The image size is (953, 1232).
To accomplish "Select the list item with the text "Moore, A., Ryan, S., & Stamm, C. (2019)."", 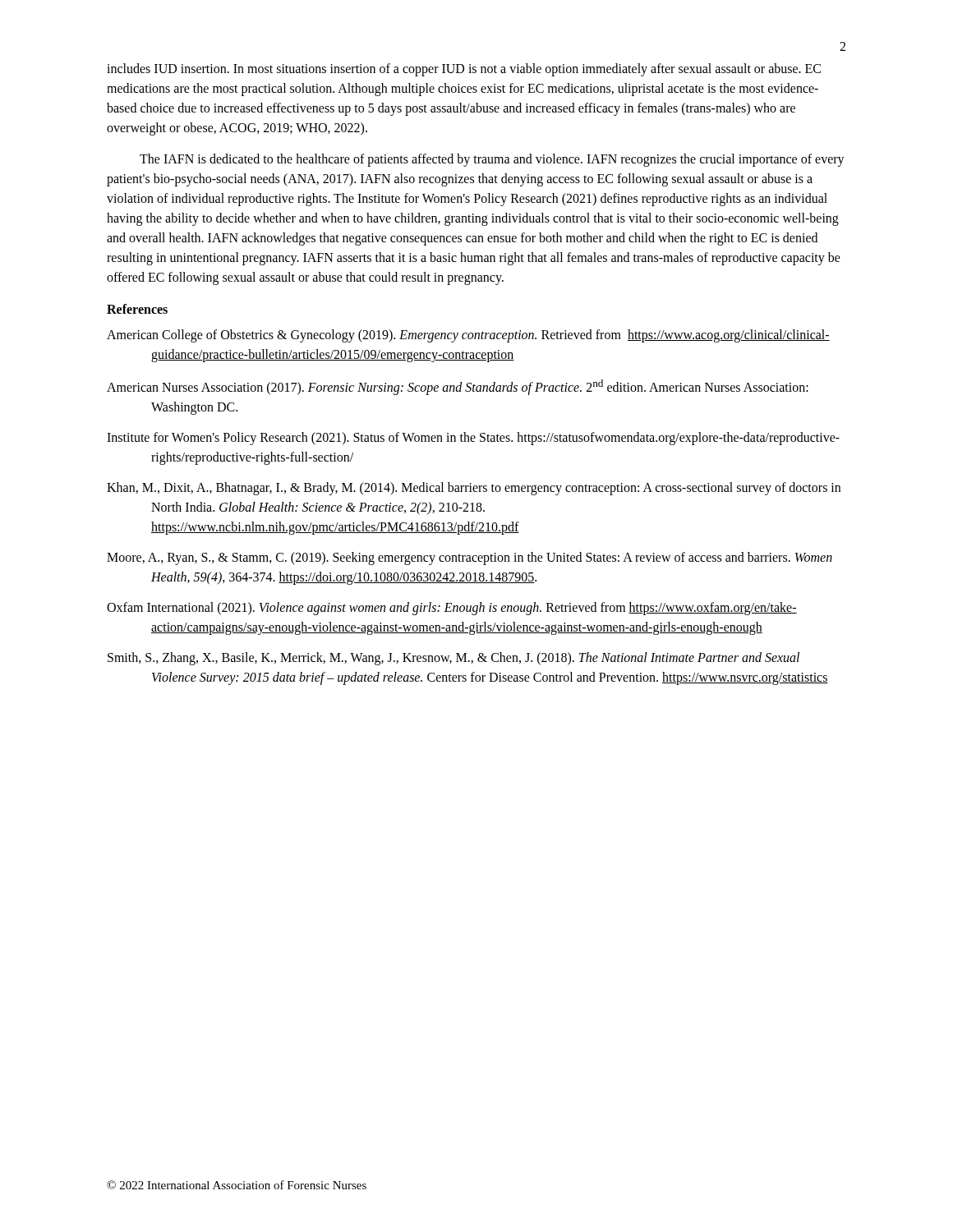I will [x=470, y=567].
